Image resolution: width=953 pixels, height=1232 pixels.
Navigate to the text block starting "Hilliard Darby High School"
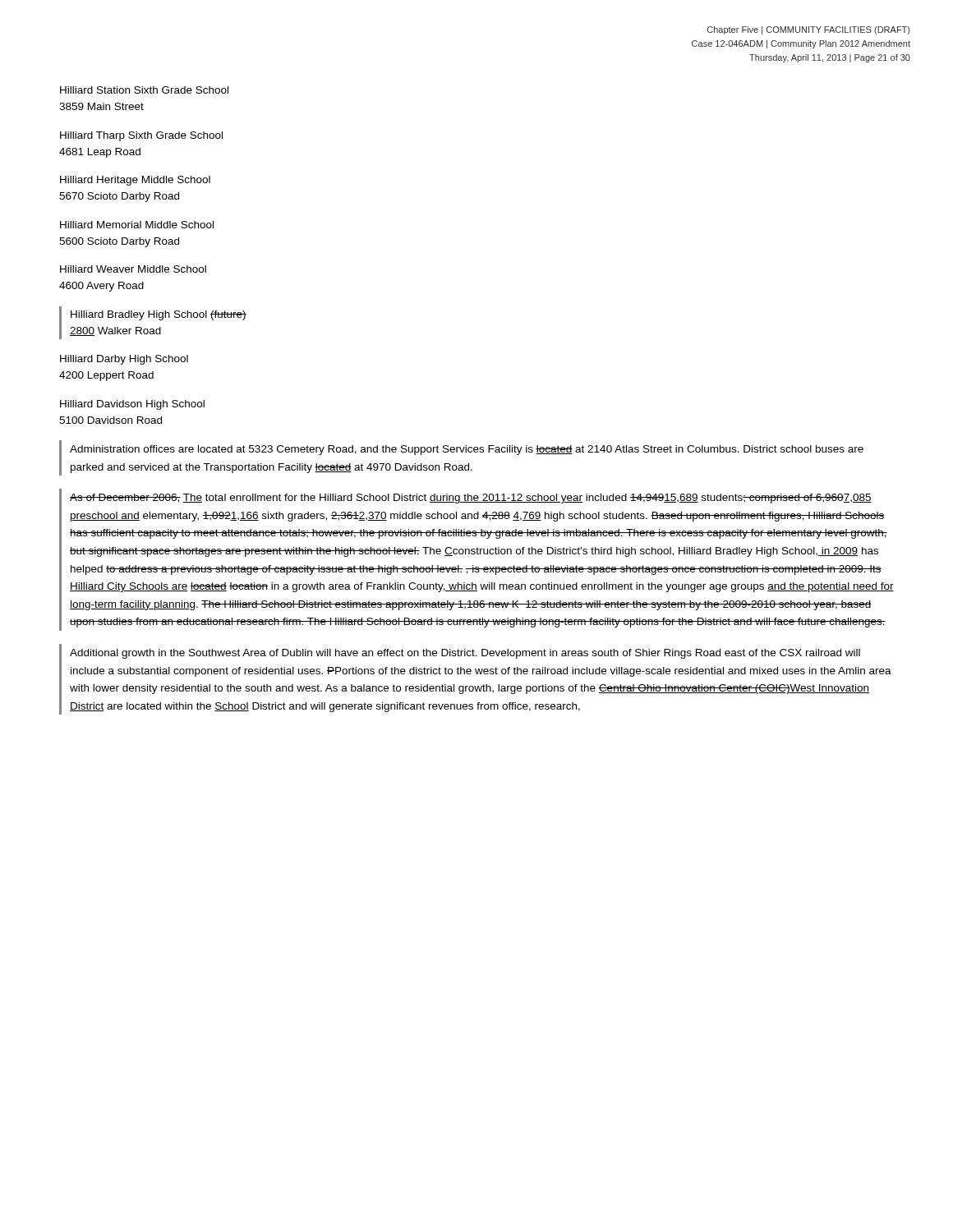[x=124, y=360]
